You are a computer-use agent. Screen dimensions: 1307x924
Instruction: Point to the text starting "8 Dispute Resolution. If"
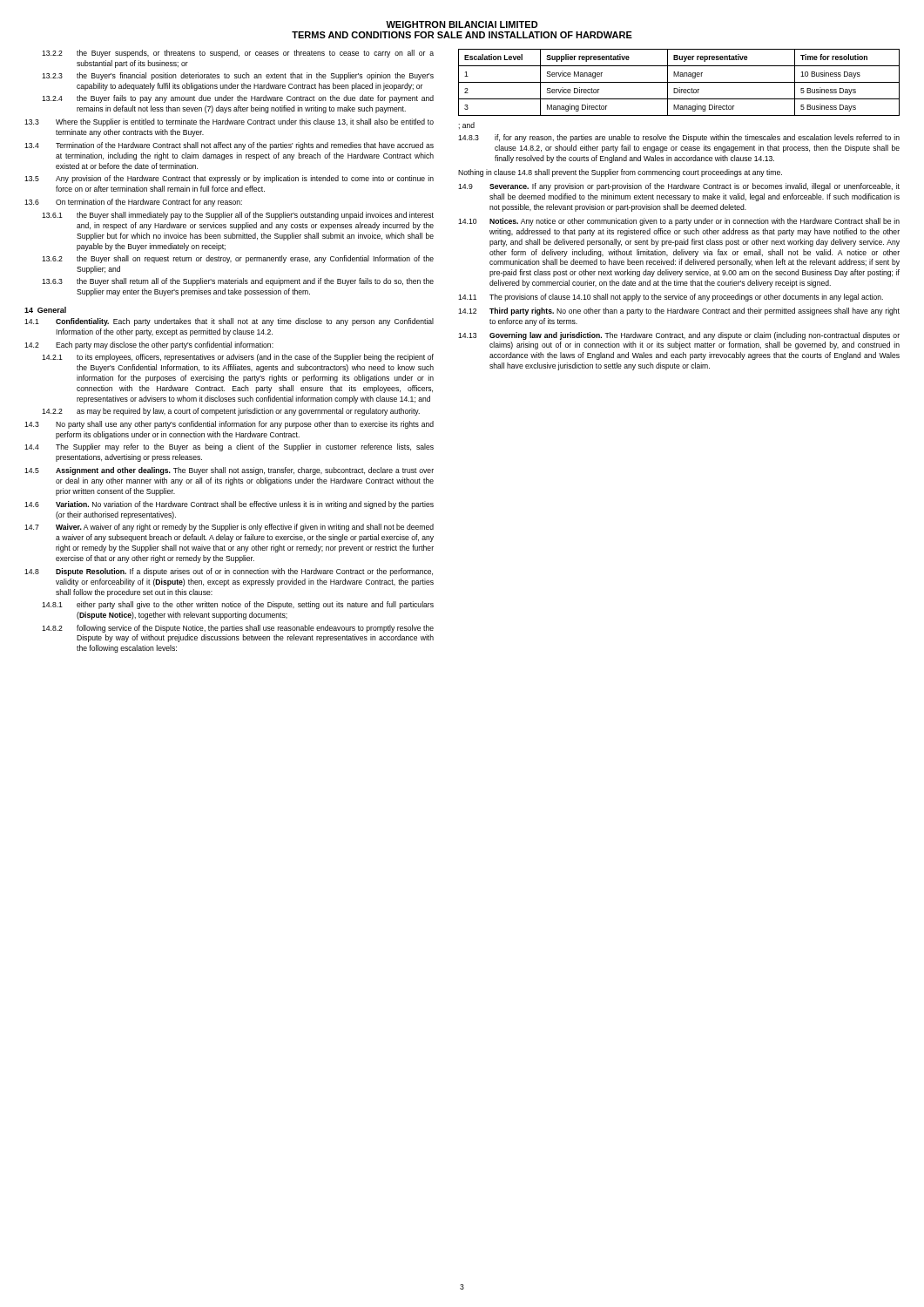pos(229,583)
